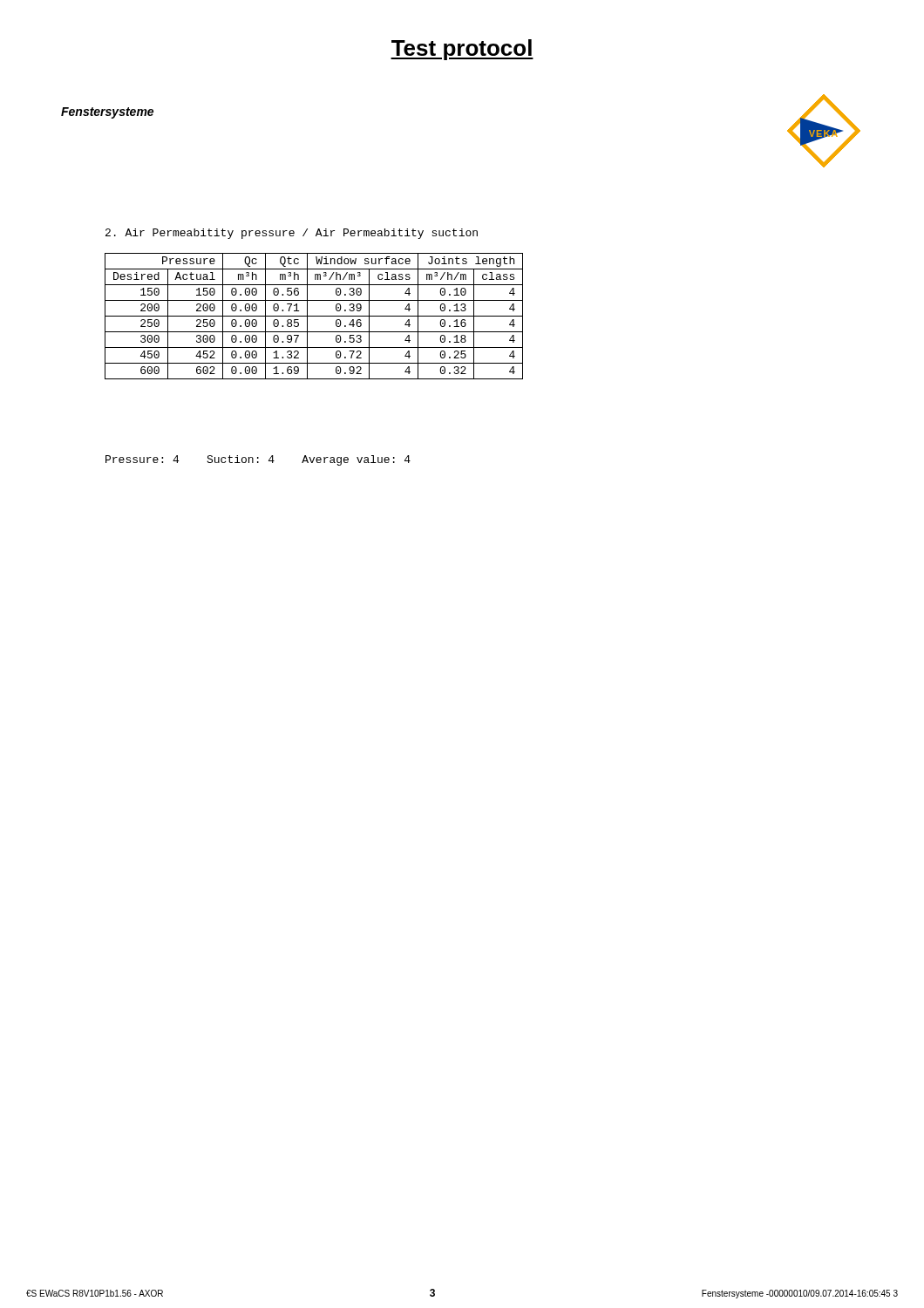The image size is (924, 1308).
Task: Click the passage that begins "Air Permeabitity pressure"
Action: (292, 233)
